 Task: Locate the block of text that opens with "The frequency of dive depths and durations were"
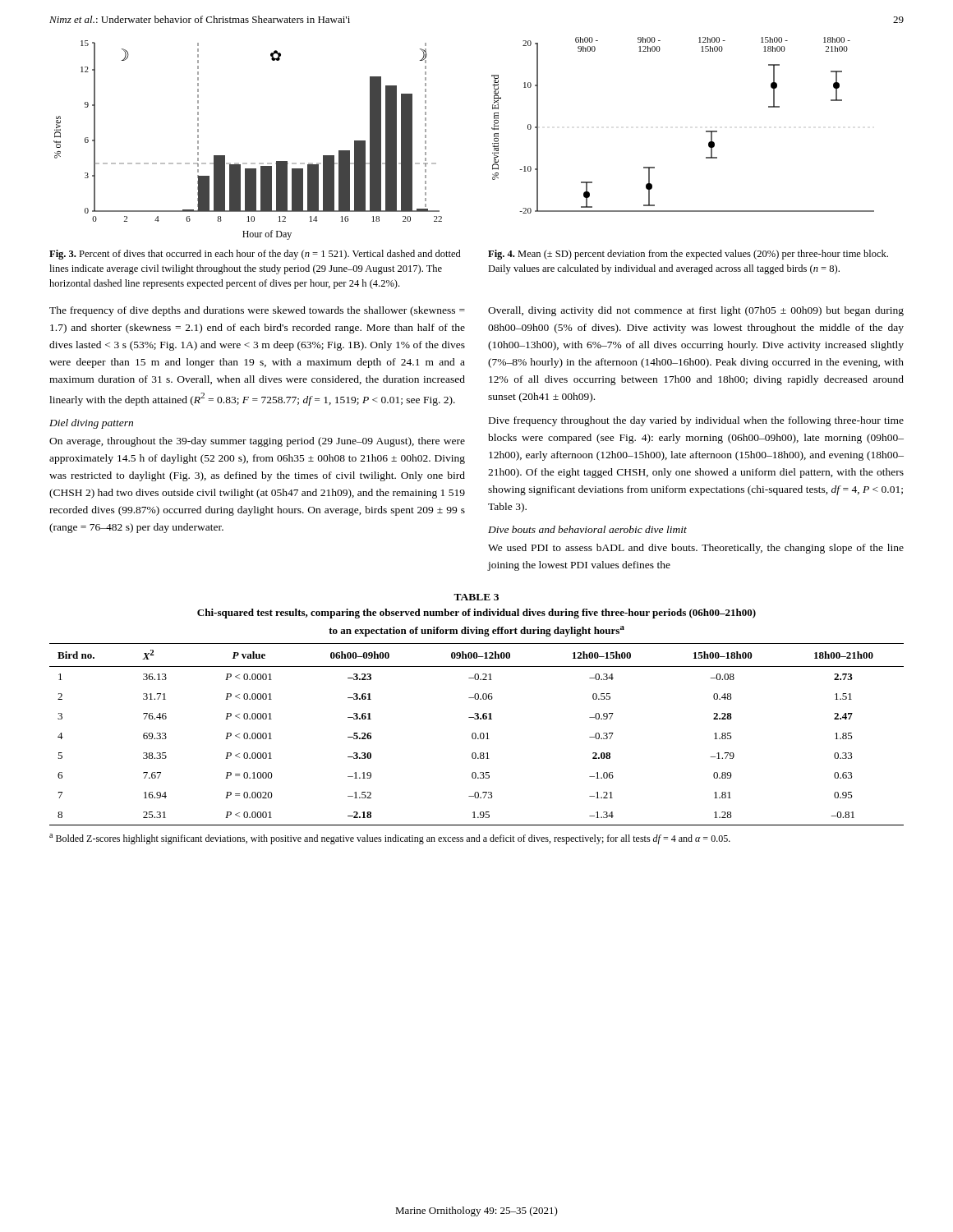coord(257,355)
